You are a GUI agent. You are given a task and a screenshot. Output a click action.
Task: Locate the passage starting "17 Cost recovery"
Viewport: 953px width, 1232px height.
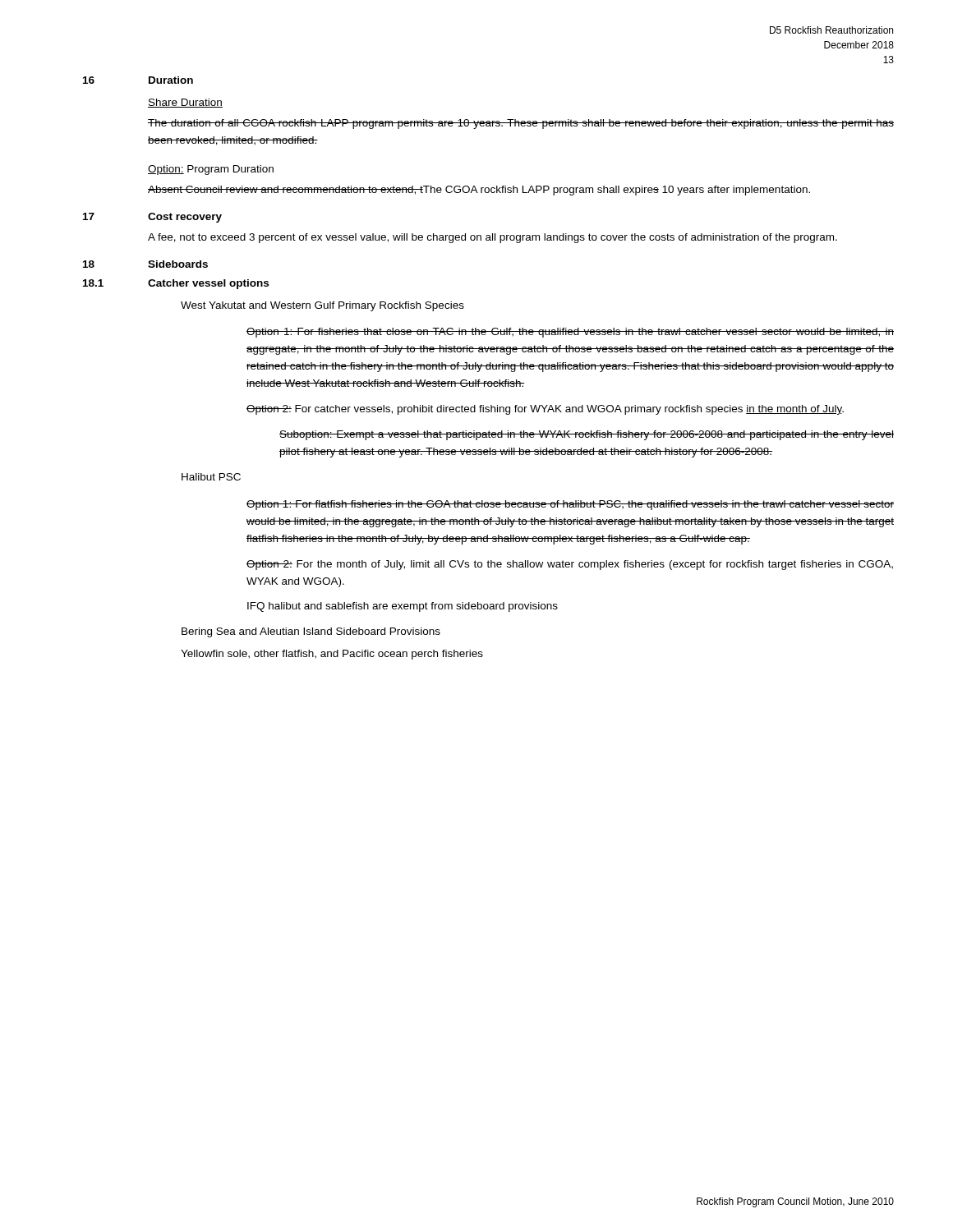(x=152, y=216)
